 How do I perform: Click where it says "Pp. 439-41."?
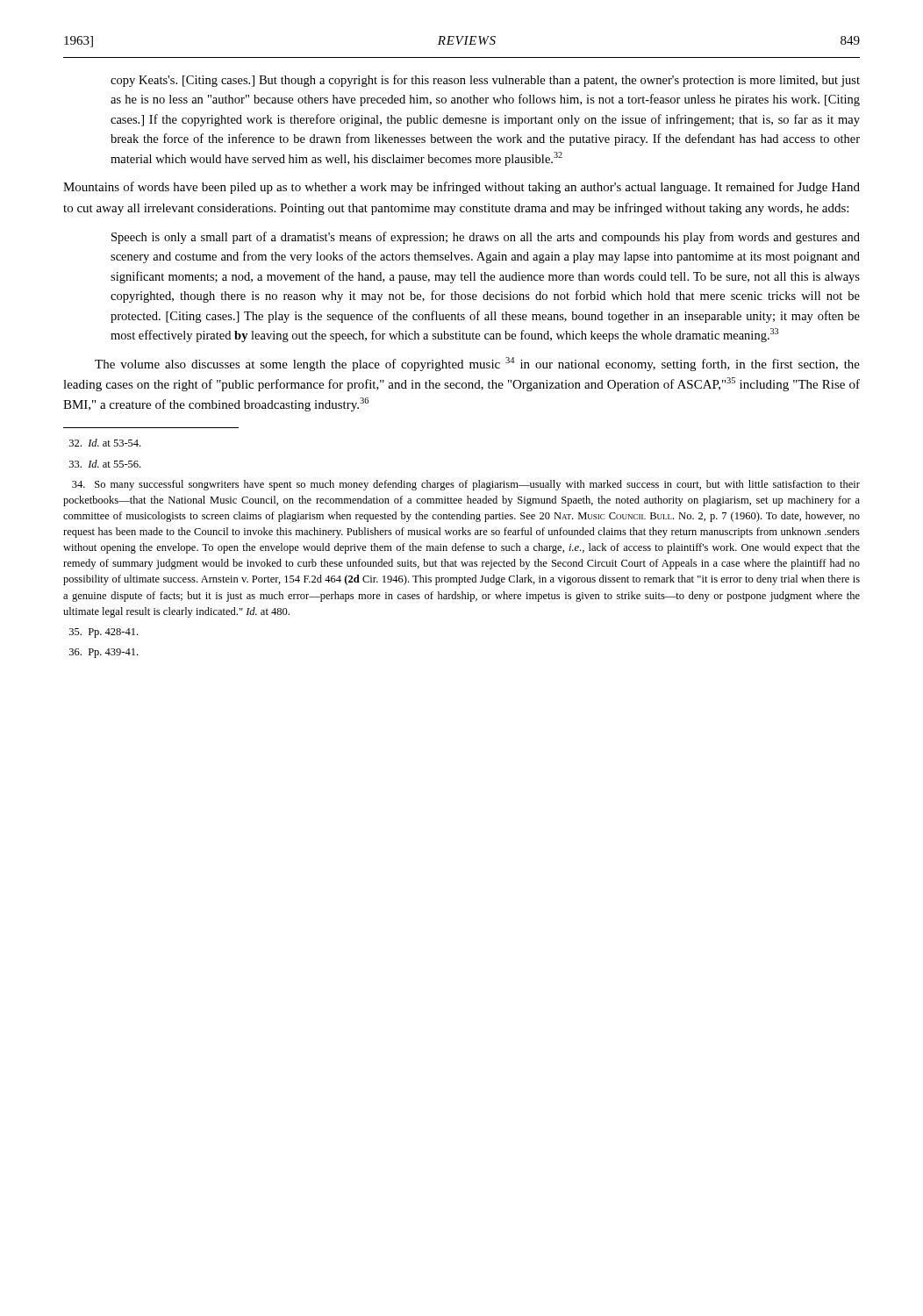104,653
